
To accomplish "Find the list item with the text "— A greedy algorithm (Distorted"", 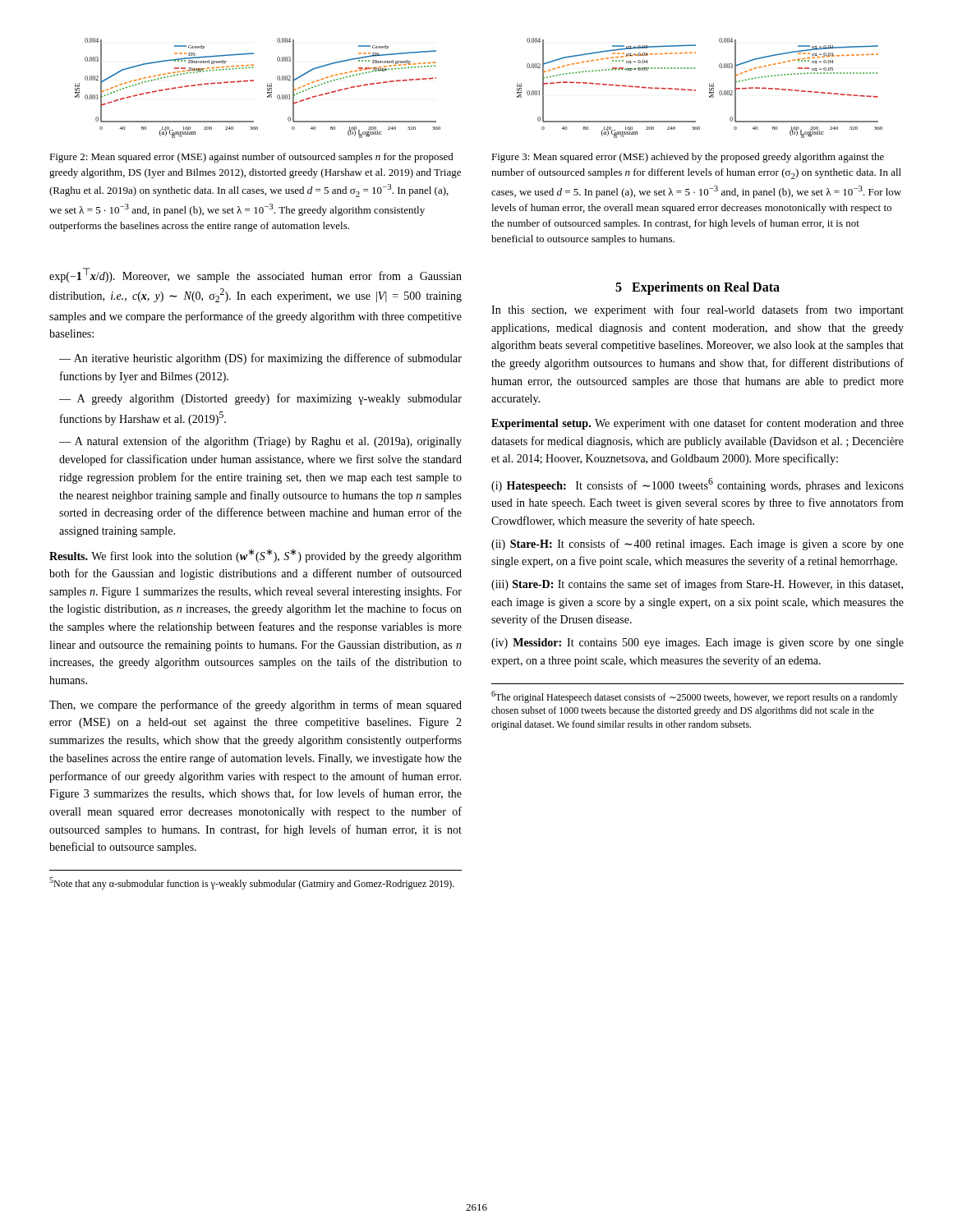I will pyautogui.click(x=260, y=409).
